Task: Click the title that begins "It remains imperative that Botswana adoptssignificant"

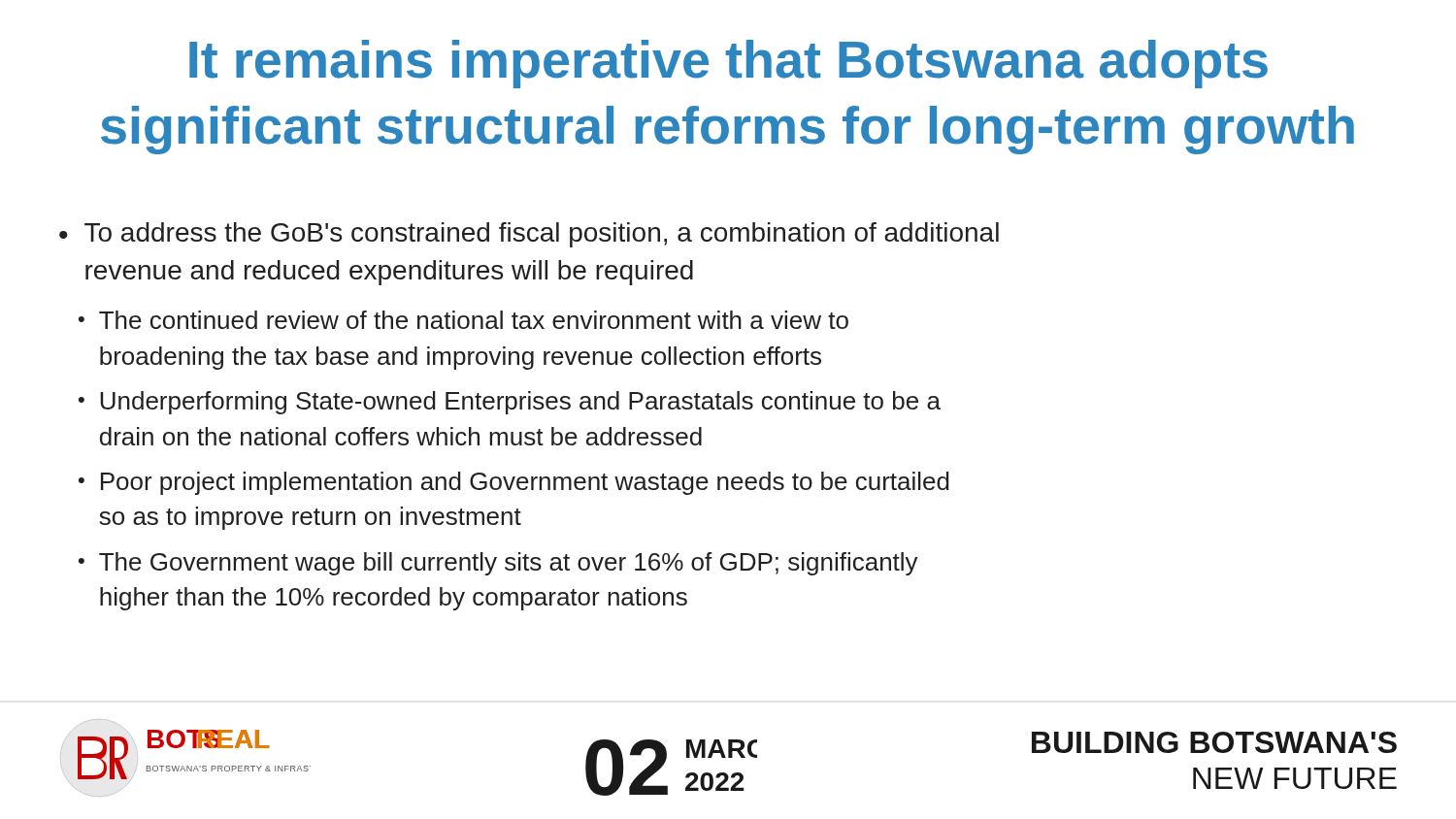Action: 728,93
